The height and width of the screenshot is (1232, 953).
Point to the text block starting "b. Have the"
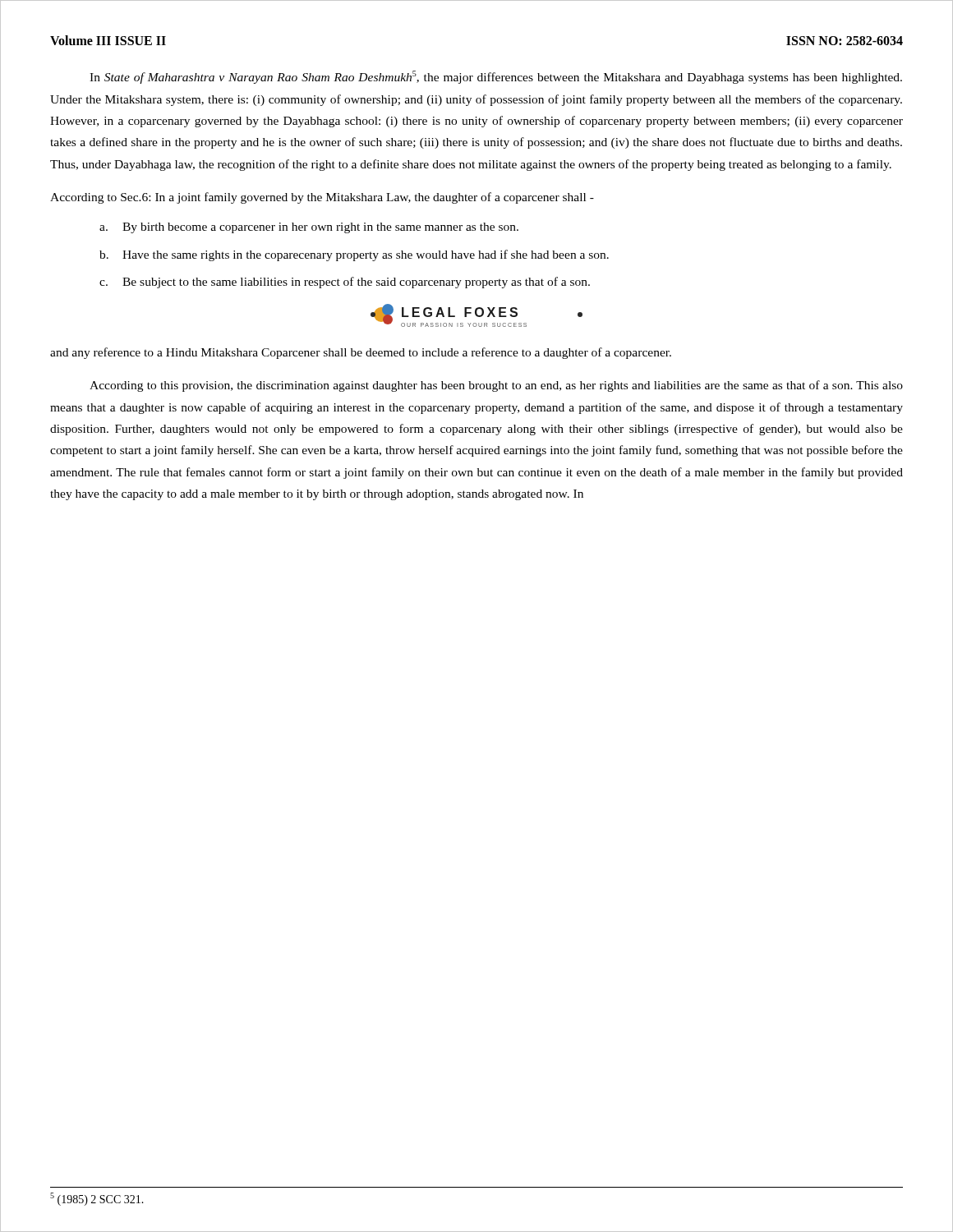[501, 254]
